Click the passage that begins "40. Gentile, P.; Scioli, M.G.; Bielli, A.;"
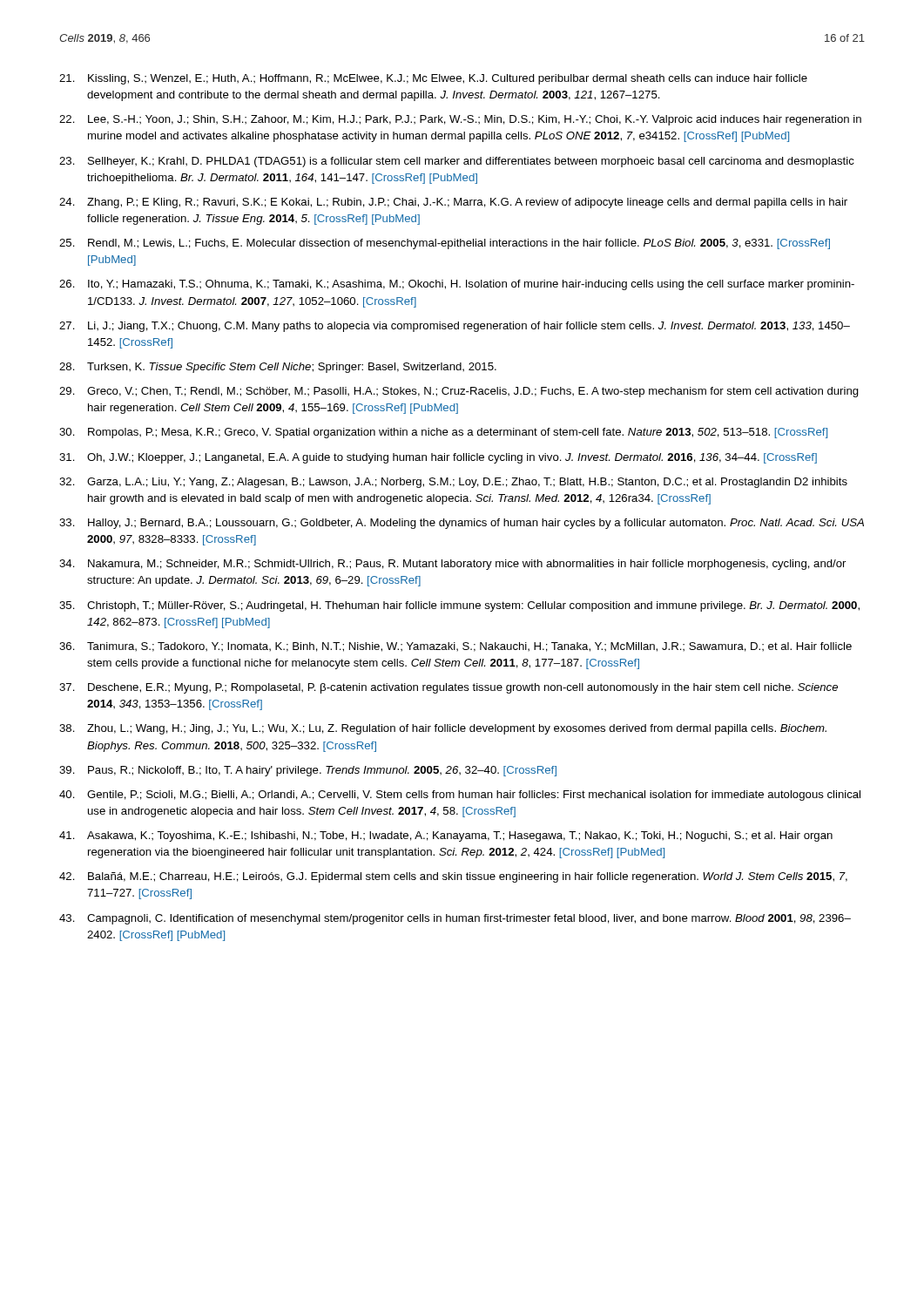 tap(462, 802)
